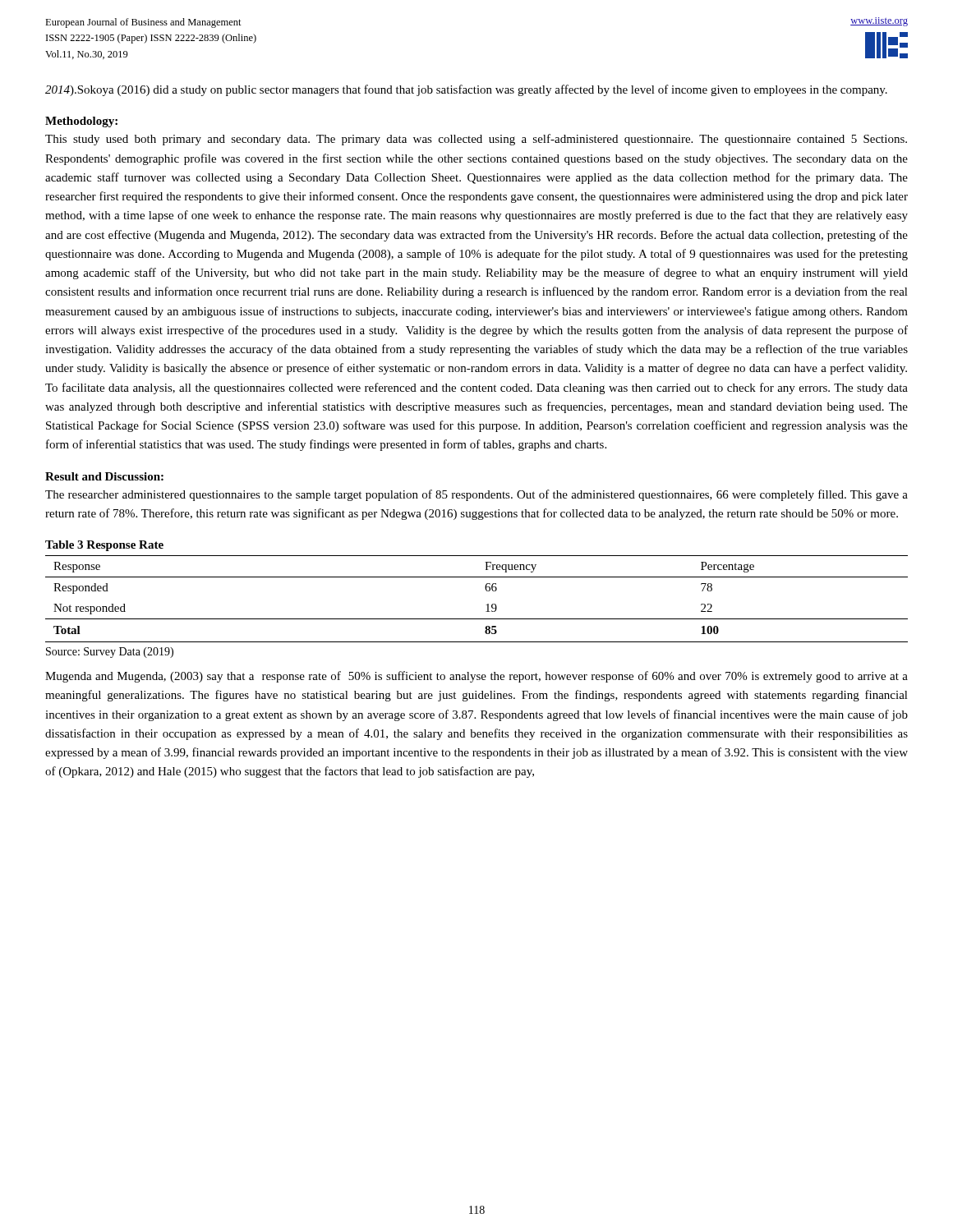Locate the passage starting "Table 3 Response Rate"

click(104, 545)
